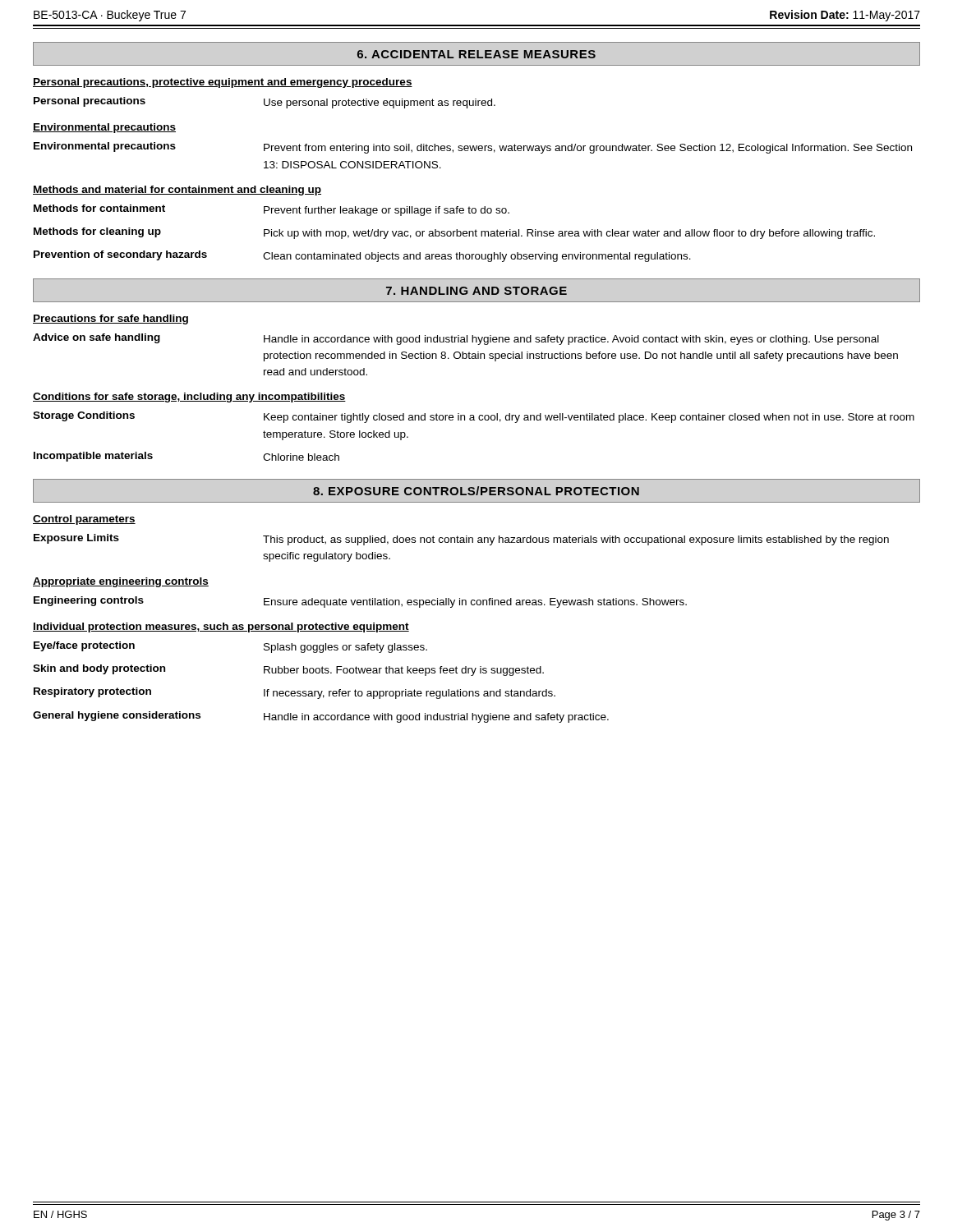The image size is (953, 1232).
Task: Navigate to the passage starting "Engineering controls Ensure adequate"
Action: pyautogui.click(x=476, y=602)
